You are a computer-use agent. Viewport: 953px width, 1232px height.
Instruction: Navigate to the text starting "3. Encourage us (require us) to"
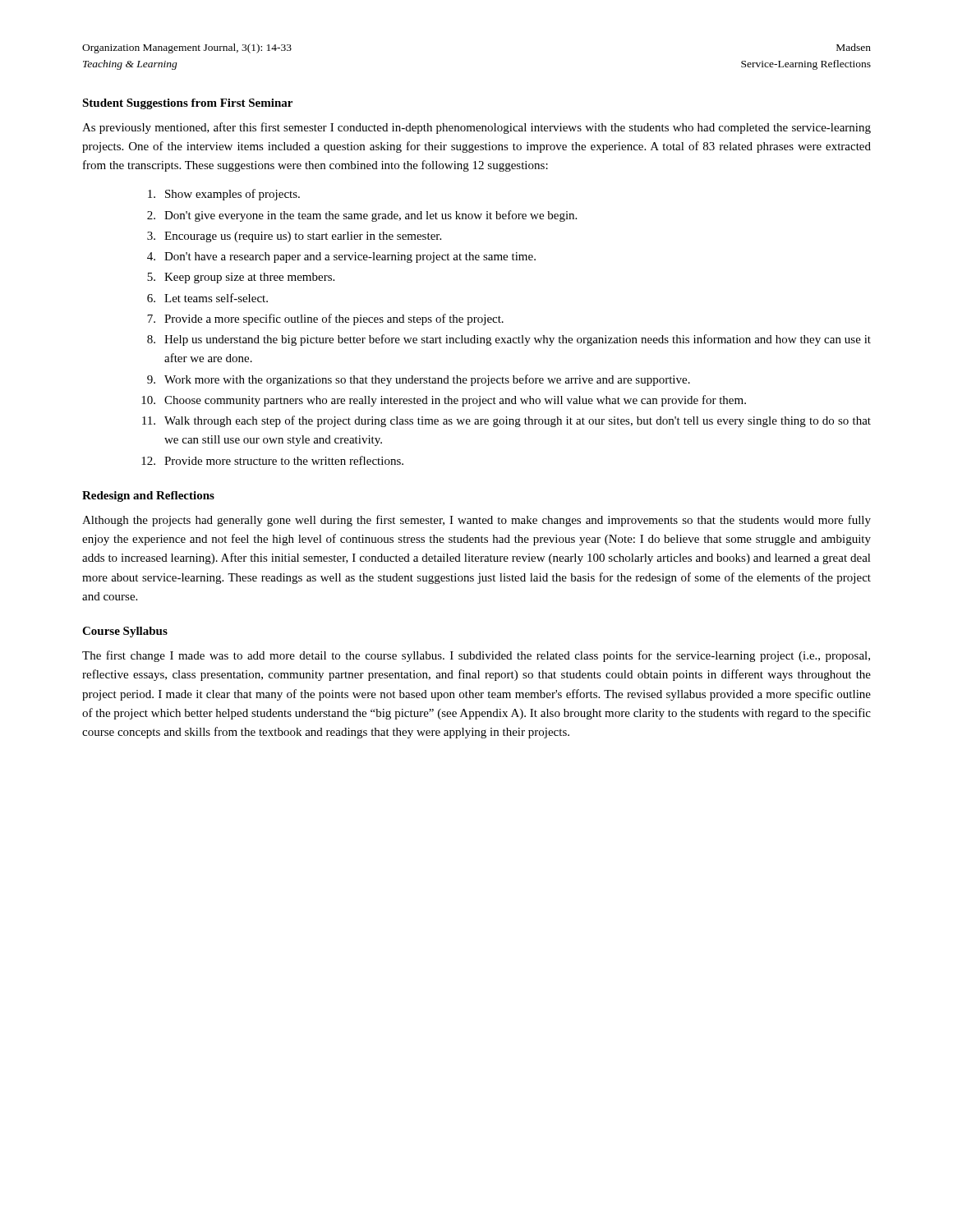pyautogui.click(x=294, y=237)
